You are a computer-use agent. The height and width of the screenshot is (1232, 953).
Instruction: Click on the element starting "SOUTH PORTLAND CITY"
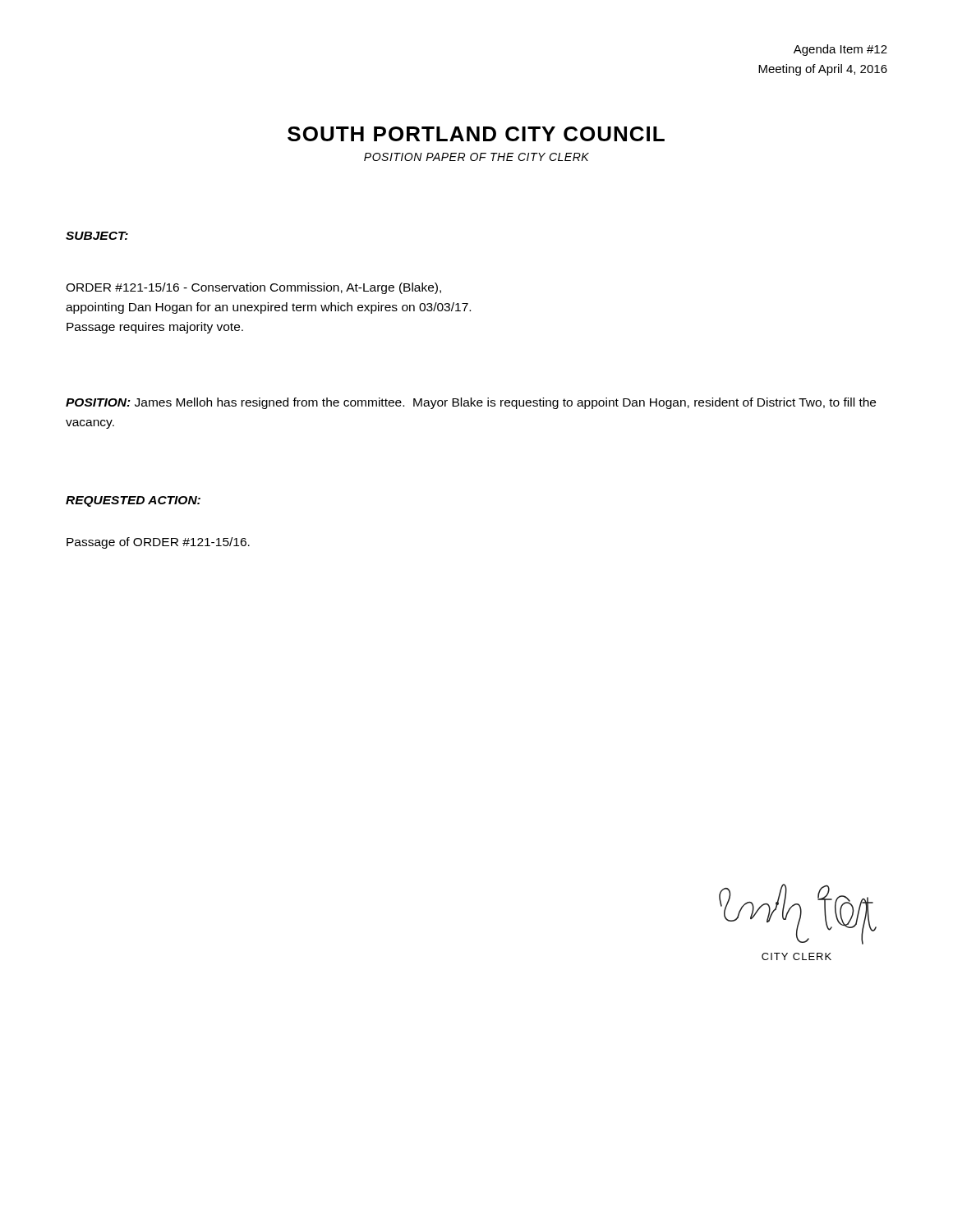click(476, 134)
